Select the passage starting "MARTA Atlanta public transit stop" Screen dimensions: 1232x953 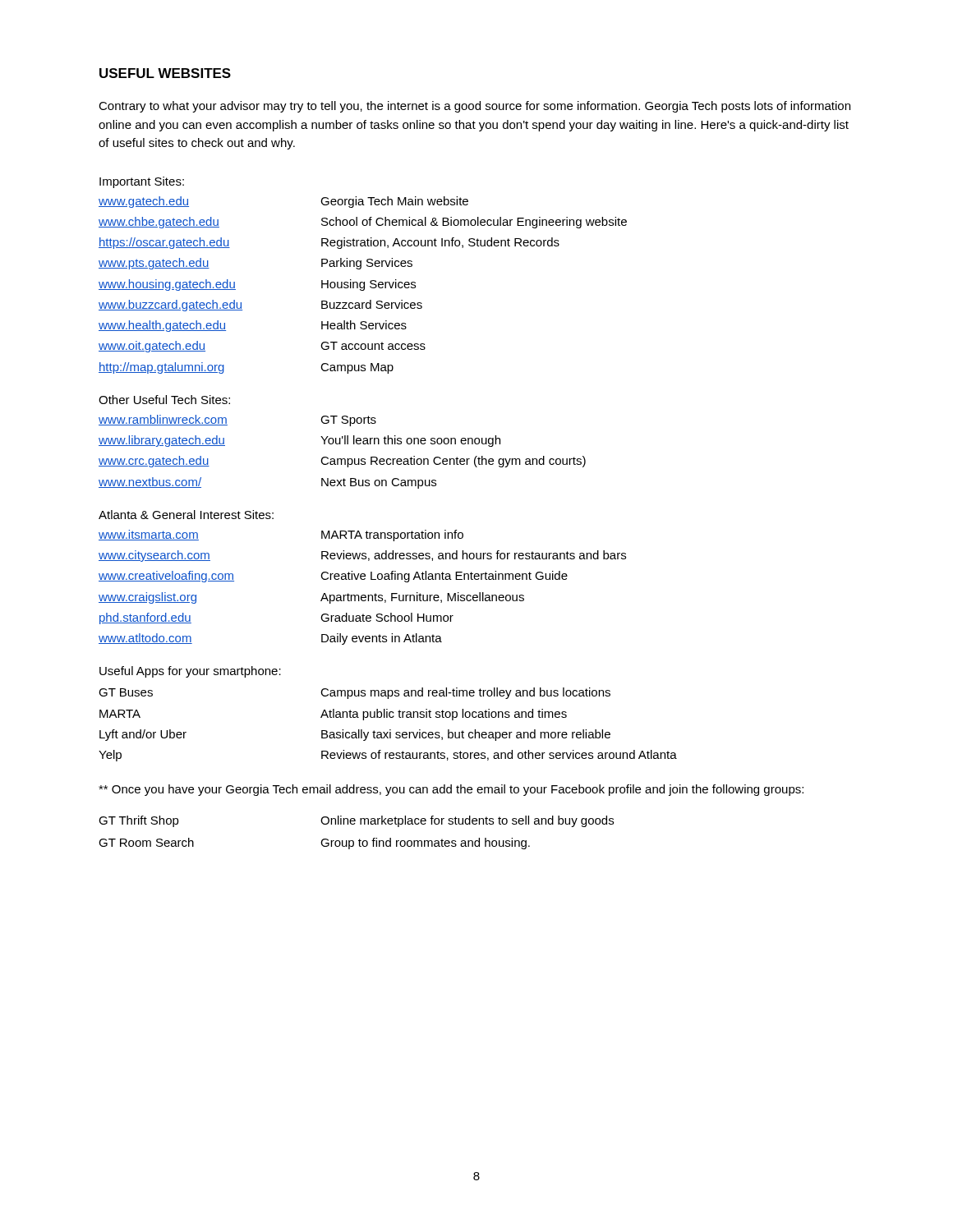[x=333, y=713]
